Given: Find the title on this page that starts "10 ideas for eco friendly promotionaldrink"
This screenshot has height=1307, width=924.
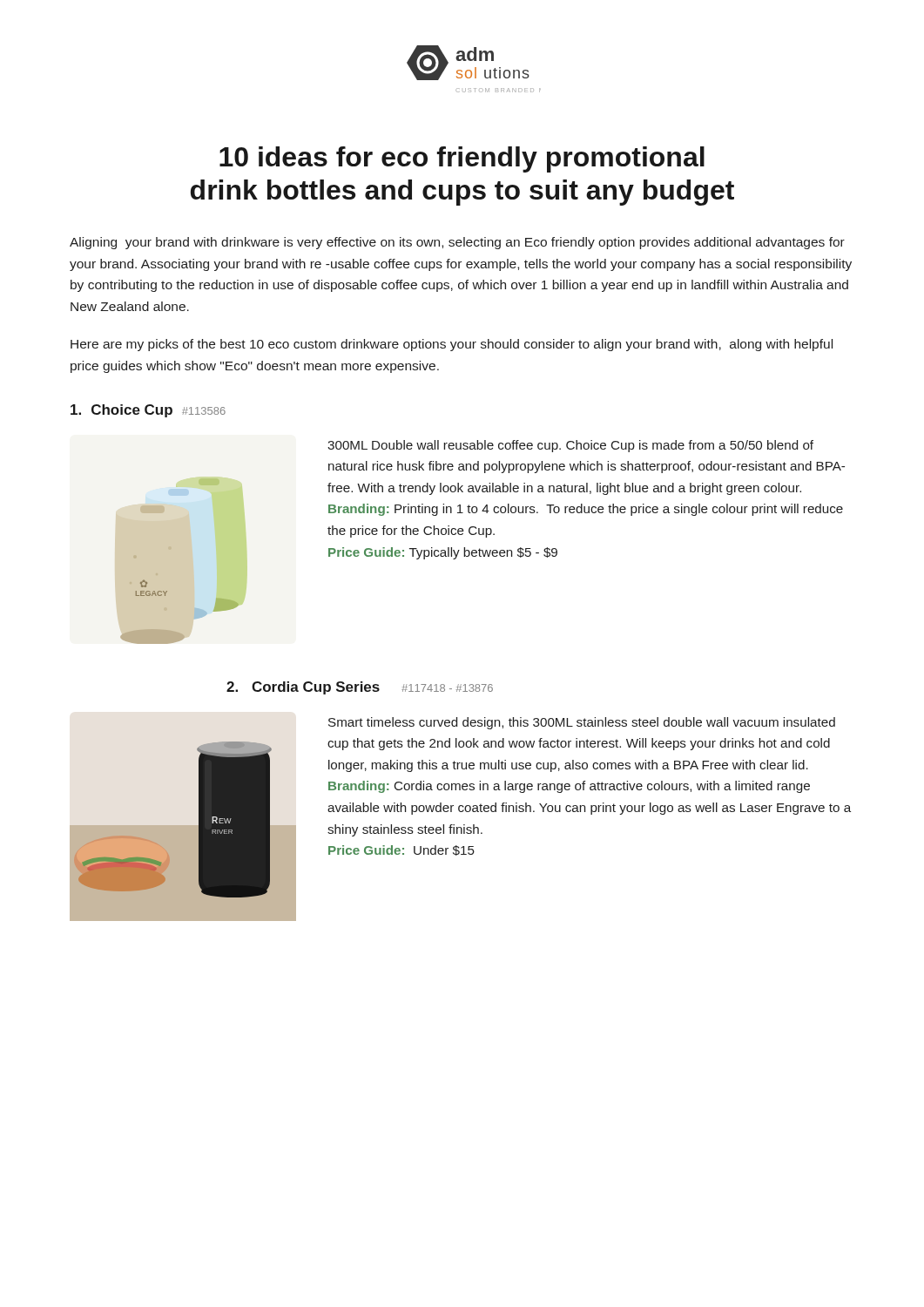Looking at the screenshot, I should (x=462, y=174).
